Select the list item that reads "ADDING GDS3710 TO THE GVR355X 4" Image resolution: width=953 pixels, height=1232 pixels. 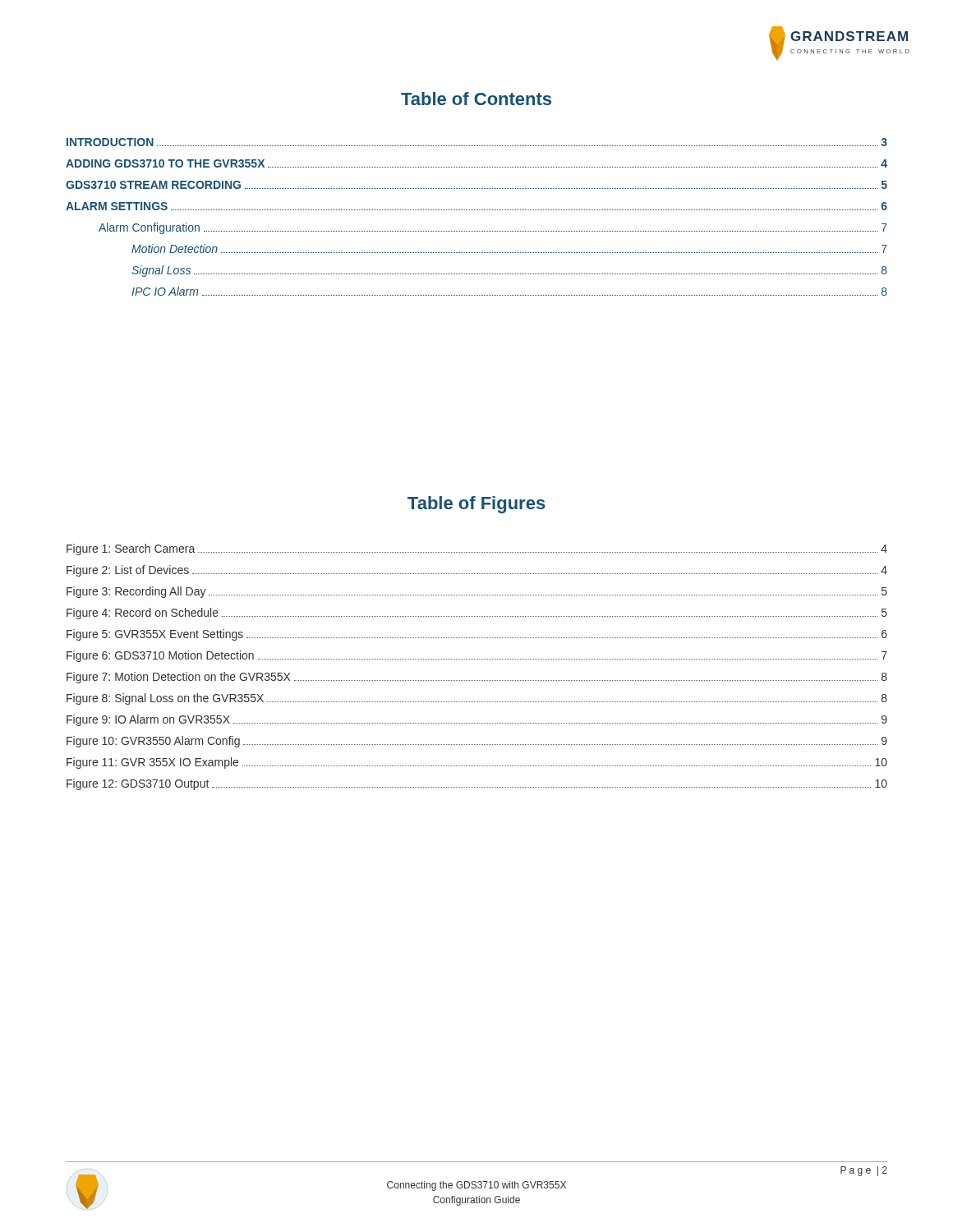(x=476, y=163)
